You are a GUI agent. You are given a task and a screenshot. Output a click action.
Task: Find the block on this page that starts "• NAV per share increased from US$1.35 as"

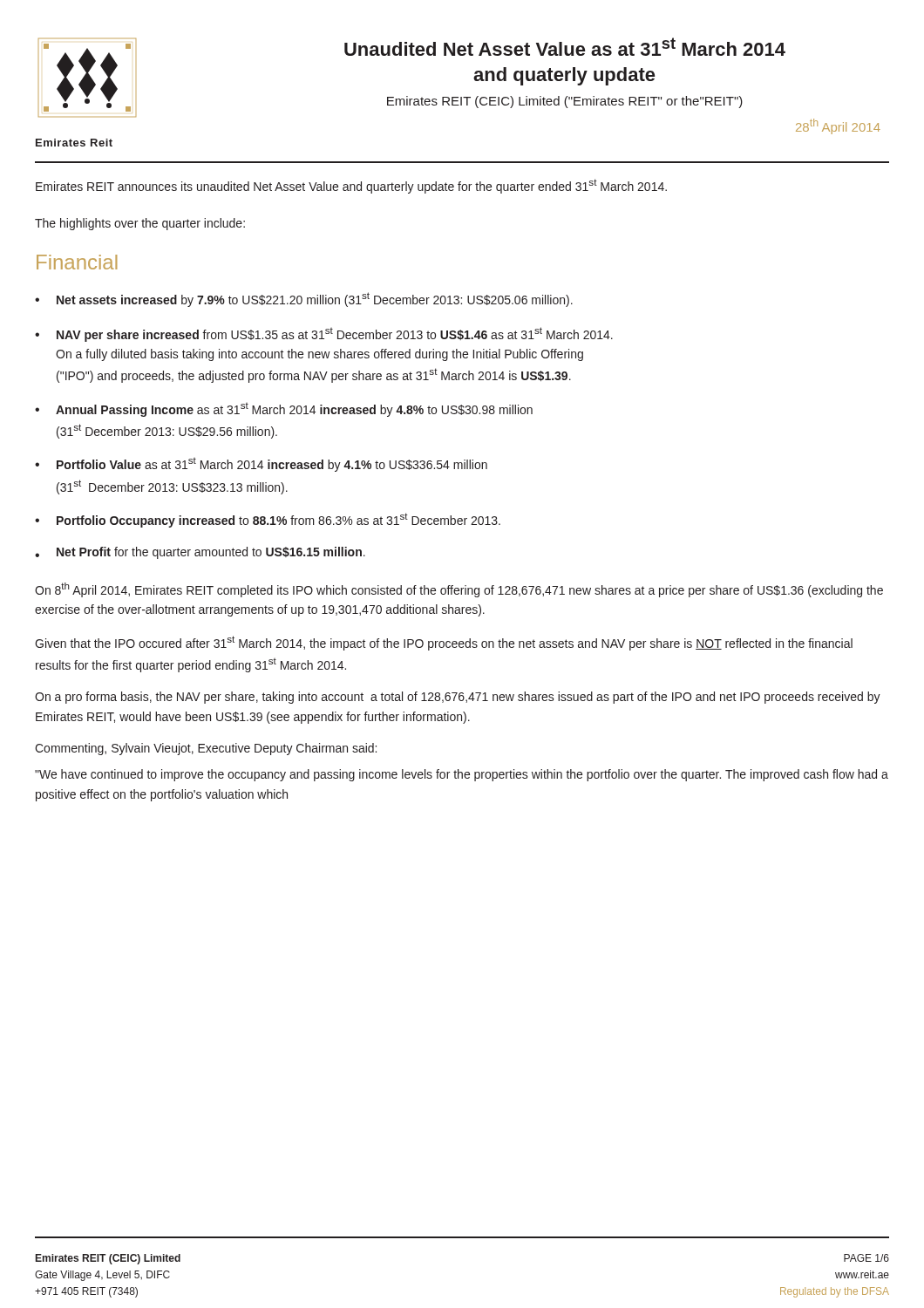point(462,354)
